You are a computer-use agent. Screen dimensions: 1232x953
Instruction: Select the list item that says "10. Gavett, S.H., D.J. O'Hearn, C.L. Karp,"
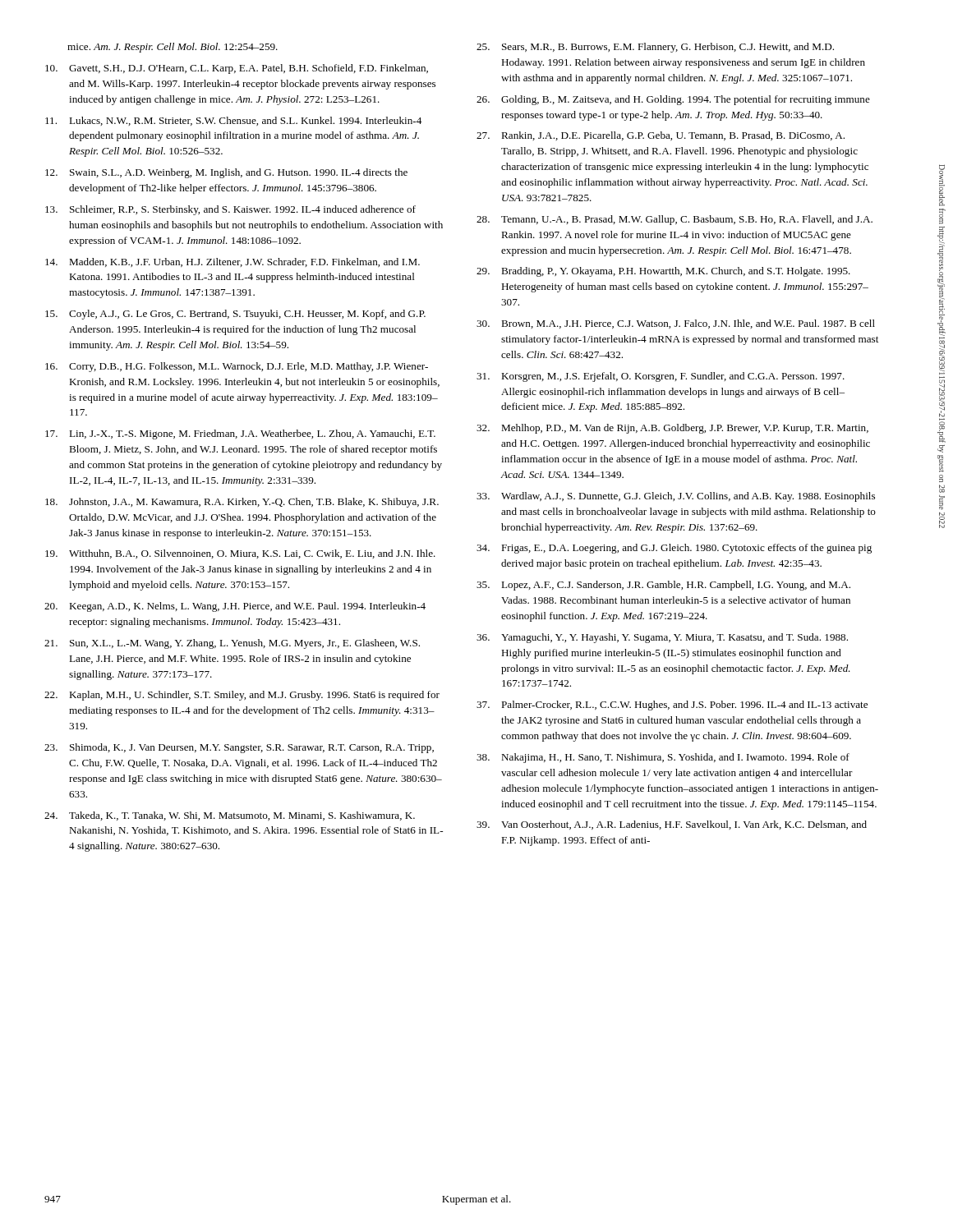click(246, 84)
